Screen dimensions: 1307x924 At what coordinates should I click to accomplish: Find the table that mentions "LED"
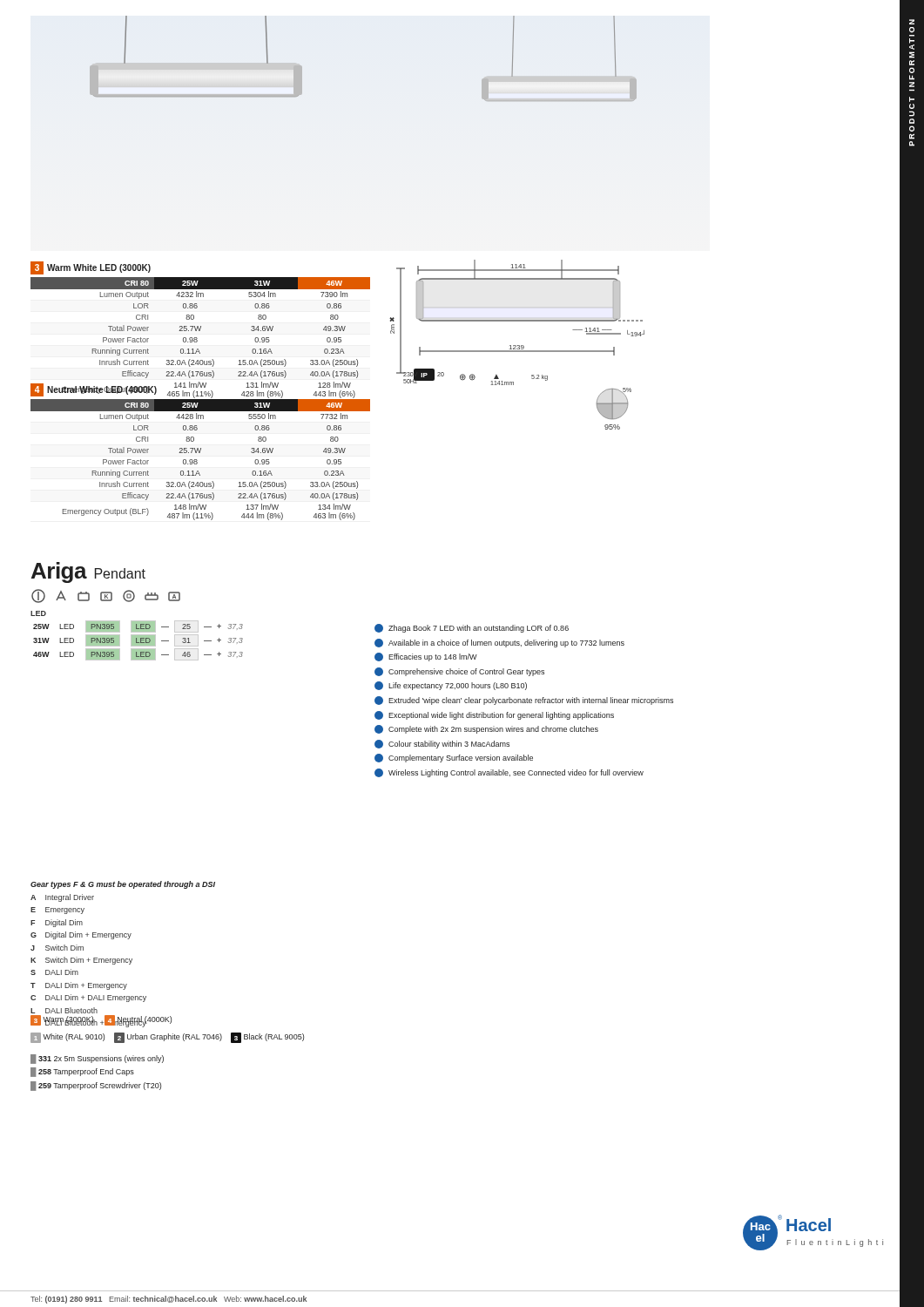click(x=314, y=640)
